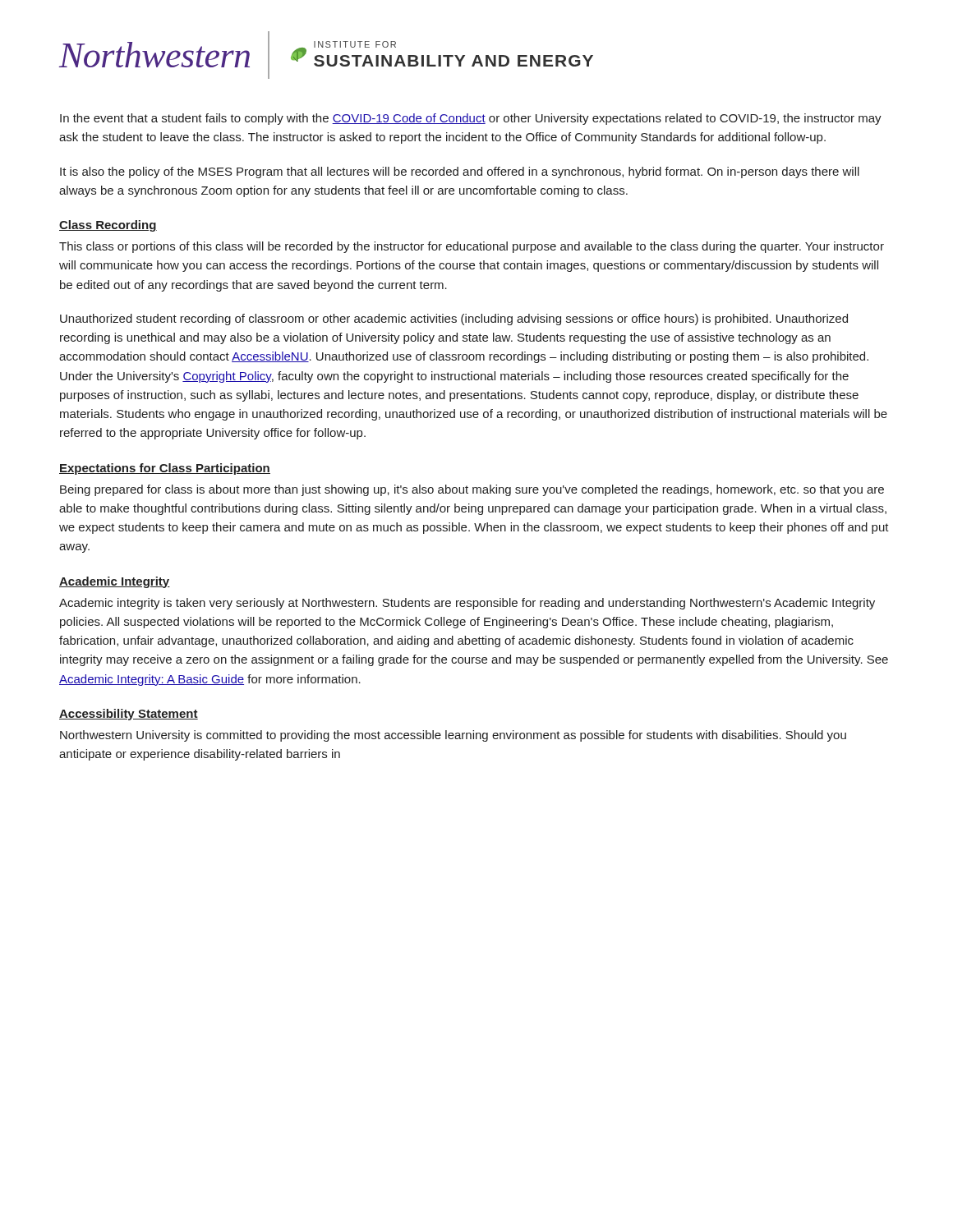Where does it say "Accessibility Statement"?
Screen dimensions: 1232x953
(x=128, y=713)
